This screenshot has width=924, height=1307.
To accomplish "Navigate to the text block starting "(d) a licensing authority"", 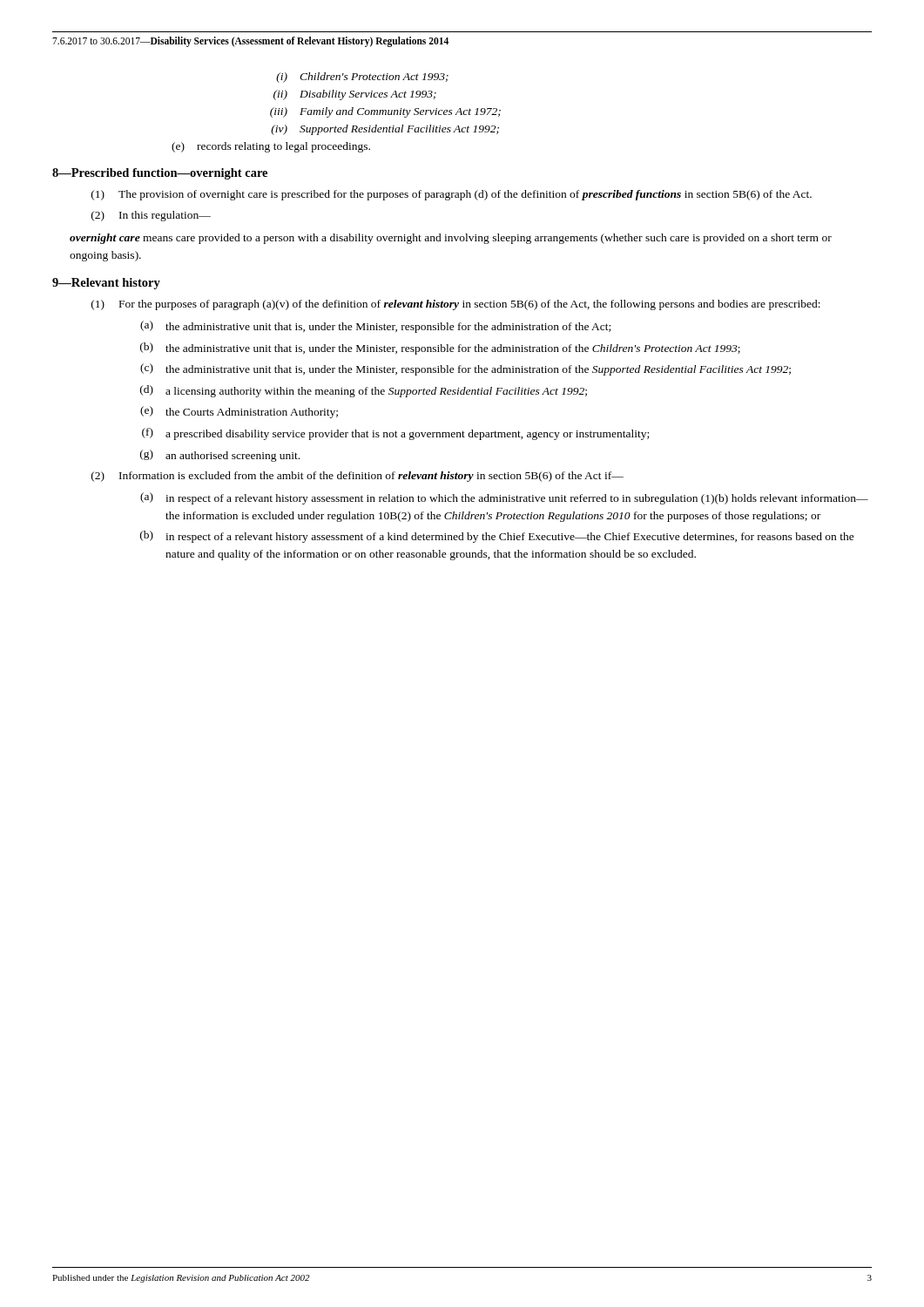I will pos(497,391).
